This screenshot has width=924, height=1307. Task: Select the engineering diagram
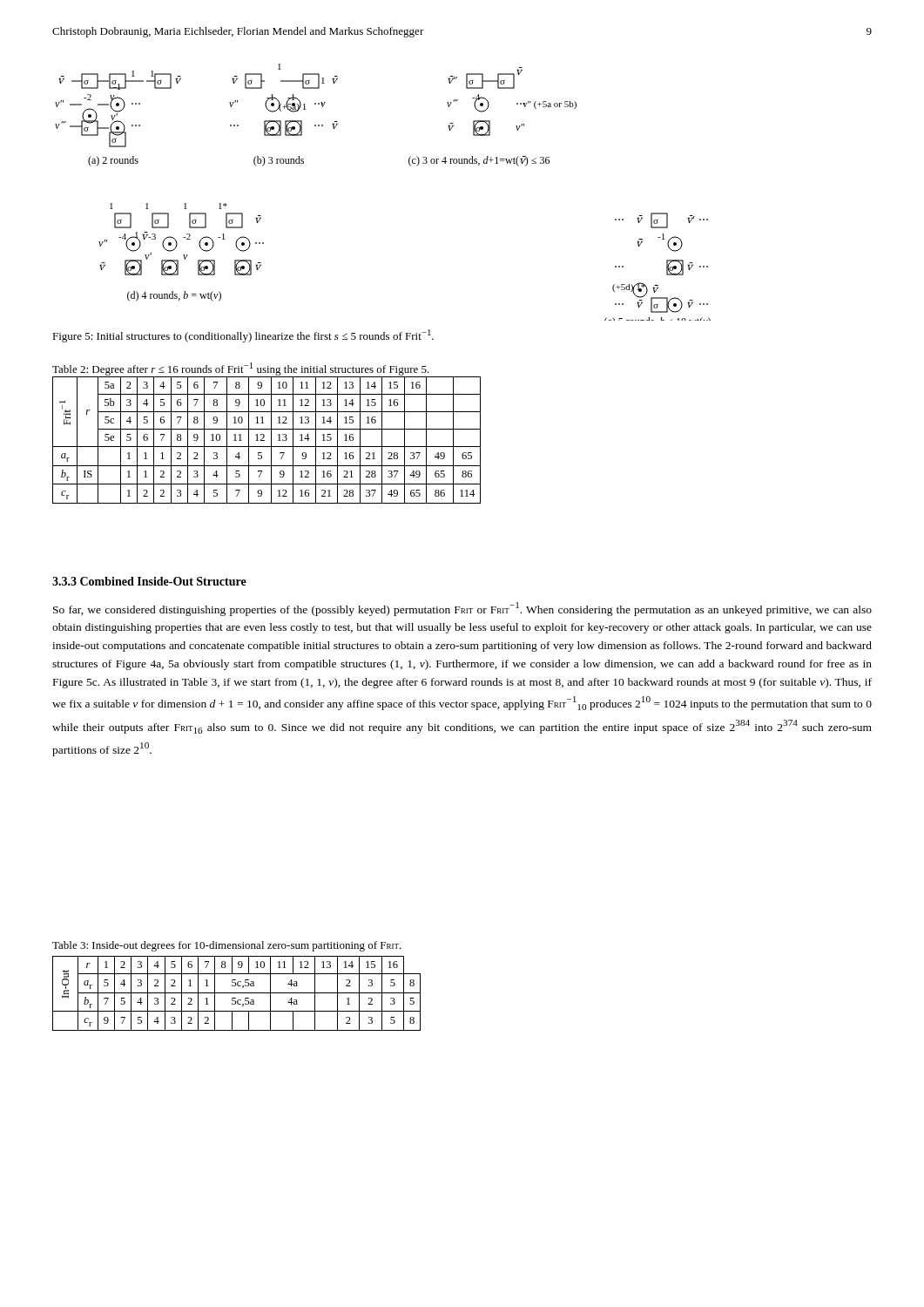[462, 186]
